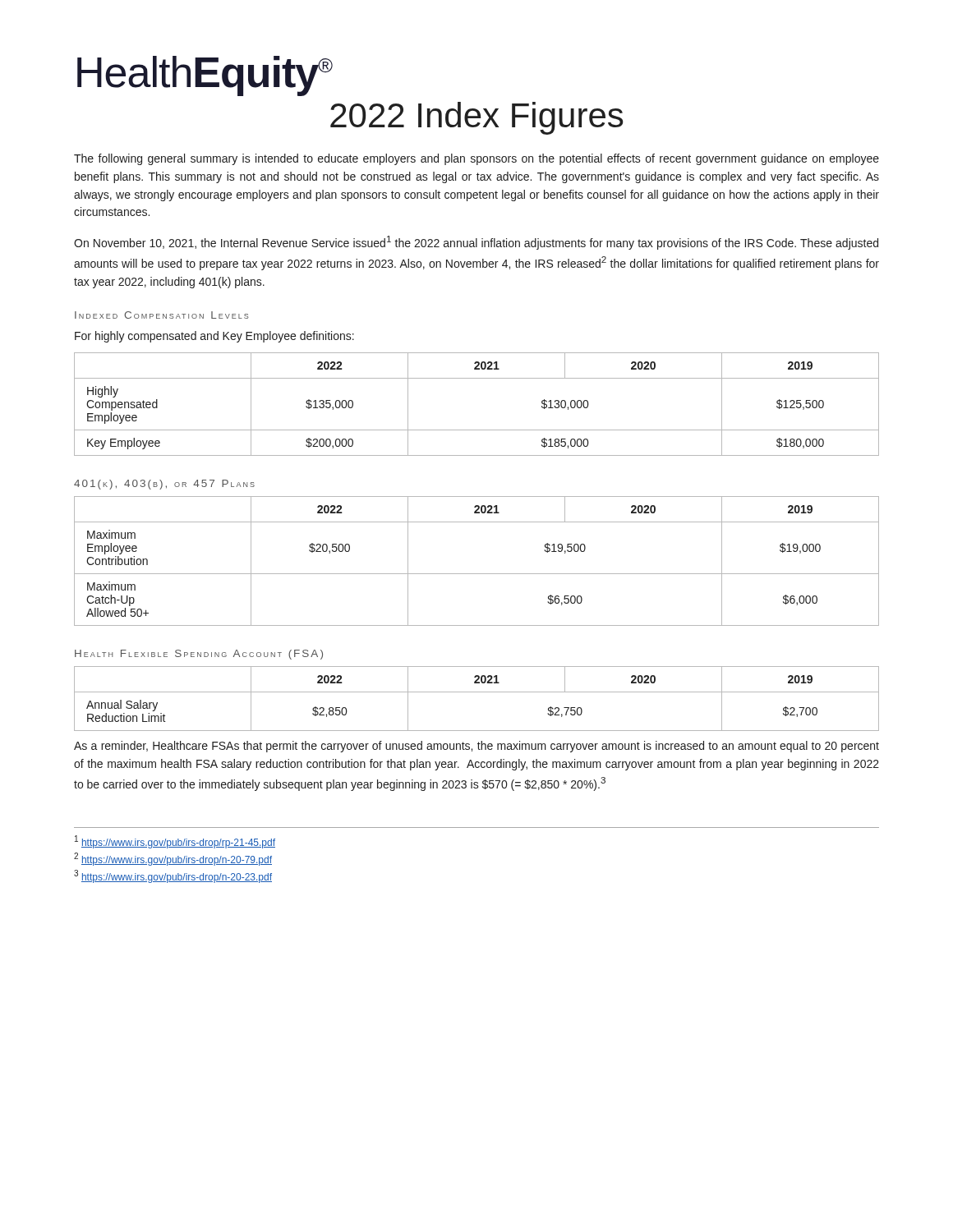This screenshot has height=1232, width=953.
Task: Select the text block starting "As a reminder, Healthcare"
Action: tap(476, 765)
